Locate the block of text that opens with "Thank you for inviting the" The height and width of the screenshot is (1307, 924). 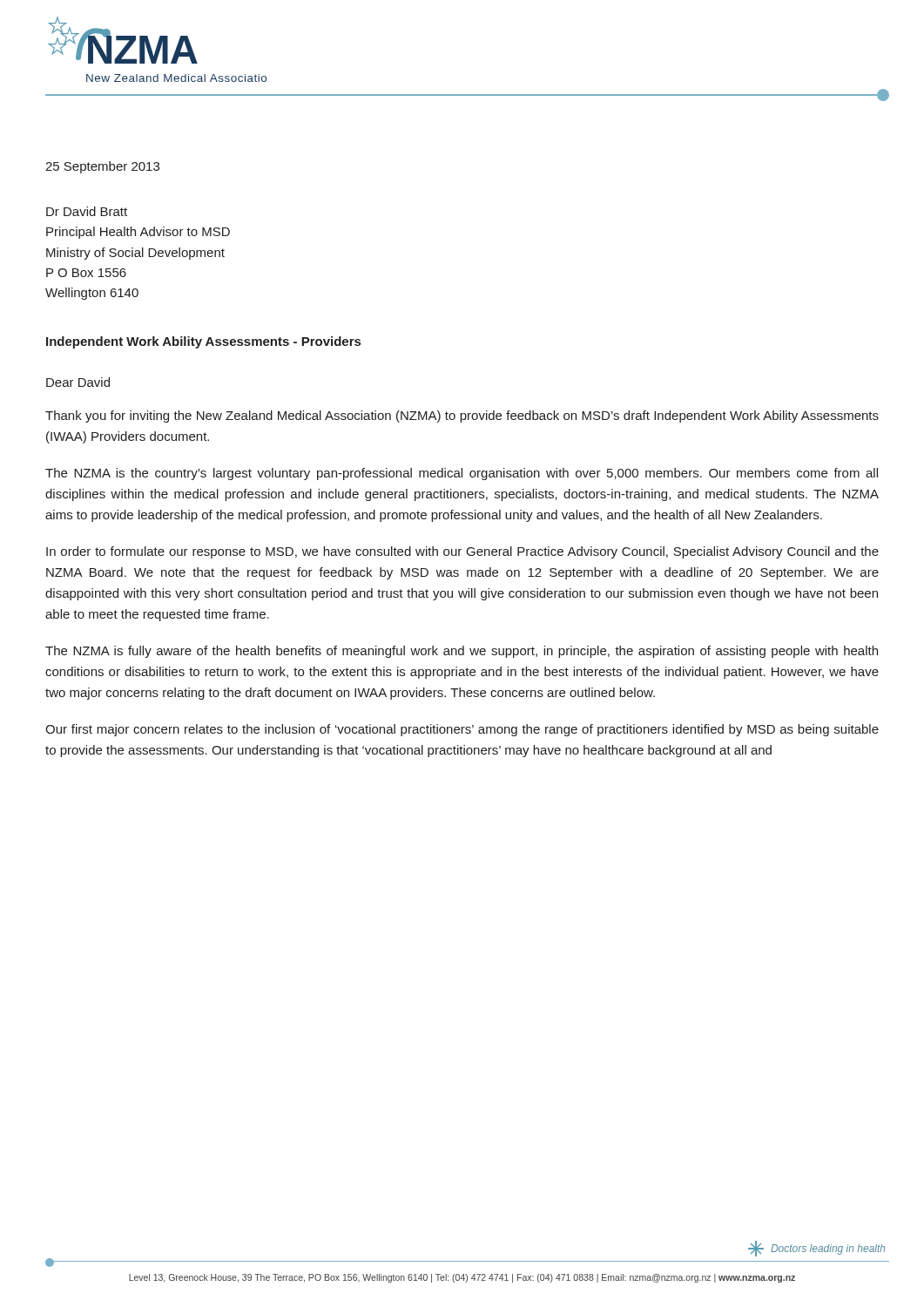click(462, 426)
